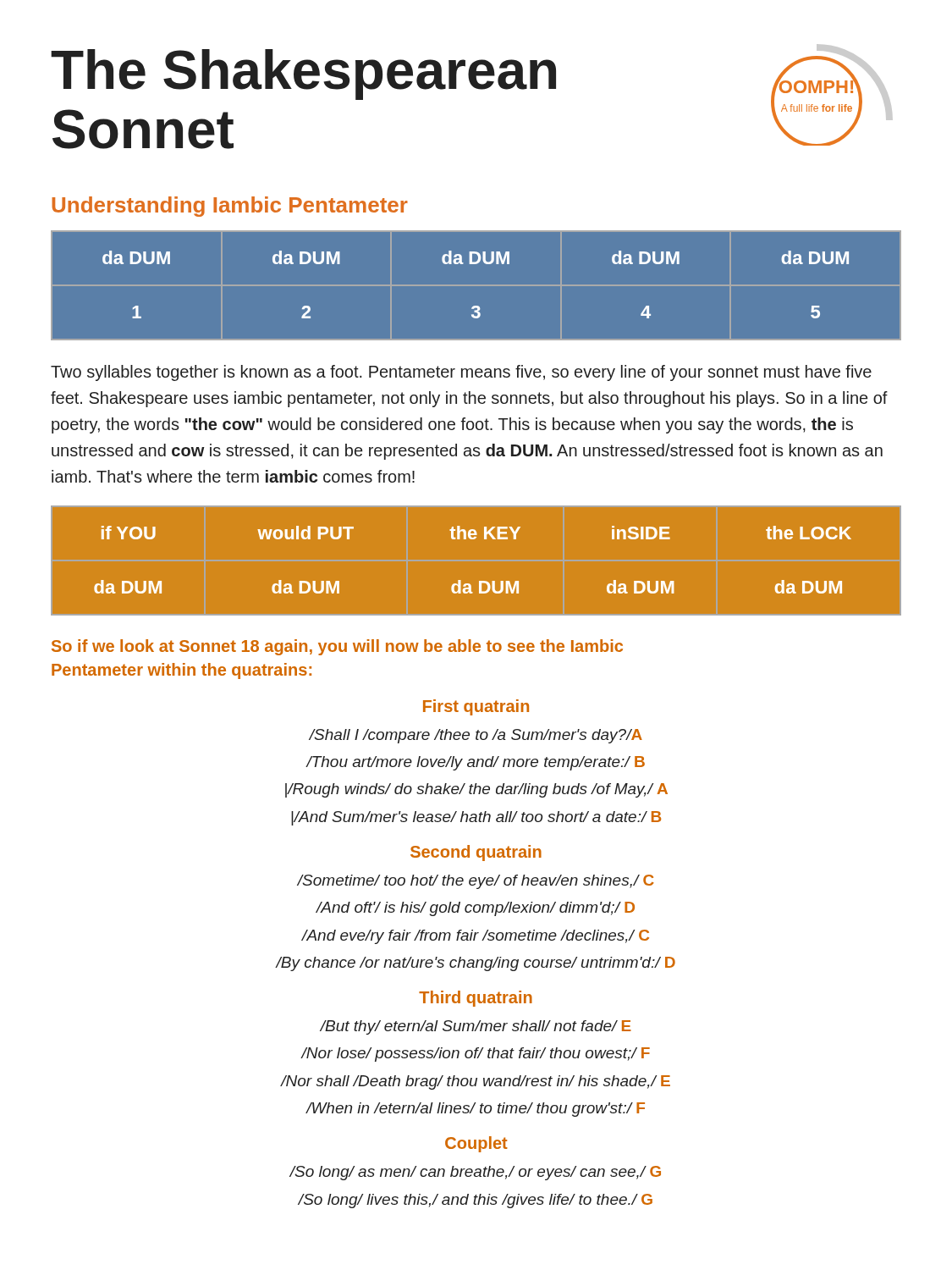
Task: Select the logo
Action: 817,97
